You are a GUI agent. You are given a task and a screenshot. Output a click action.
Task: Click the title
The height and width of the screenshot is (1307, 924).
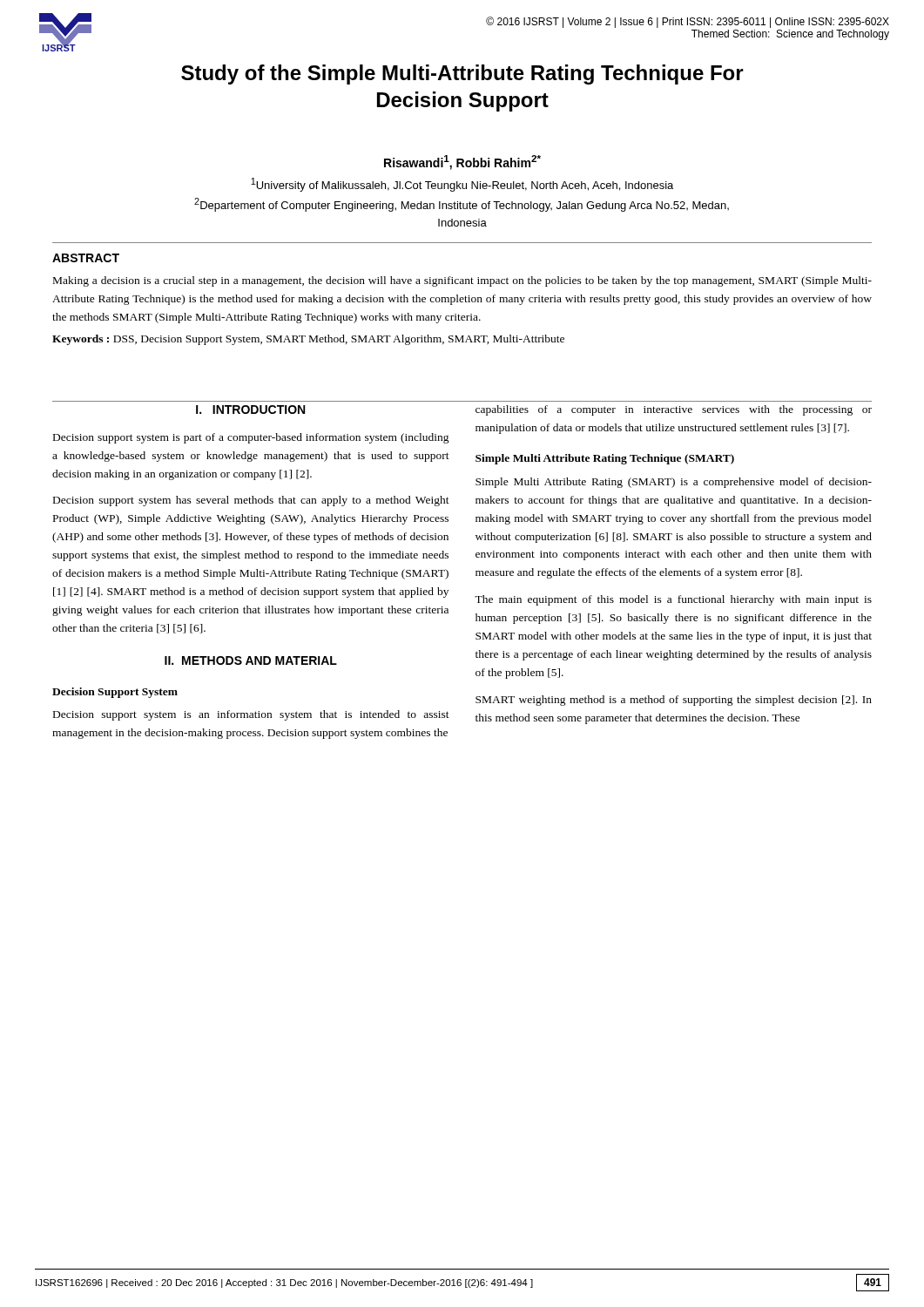tap(462, 86)
